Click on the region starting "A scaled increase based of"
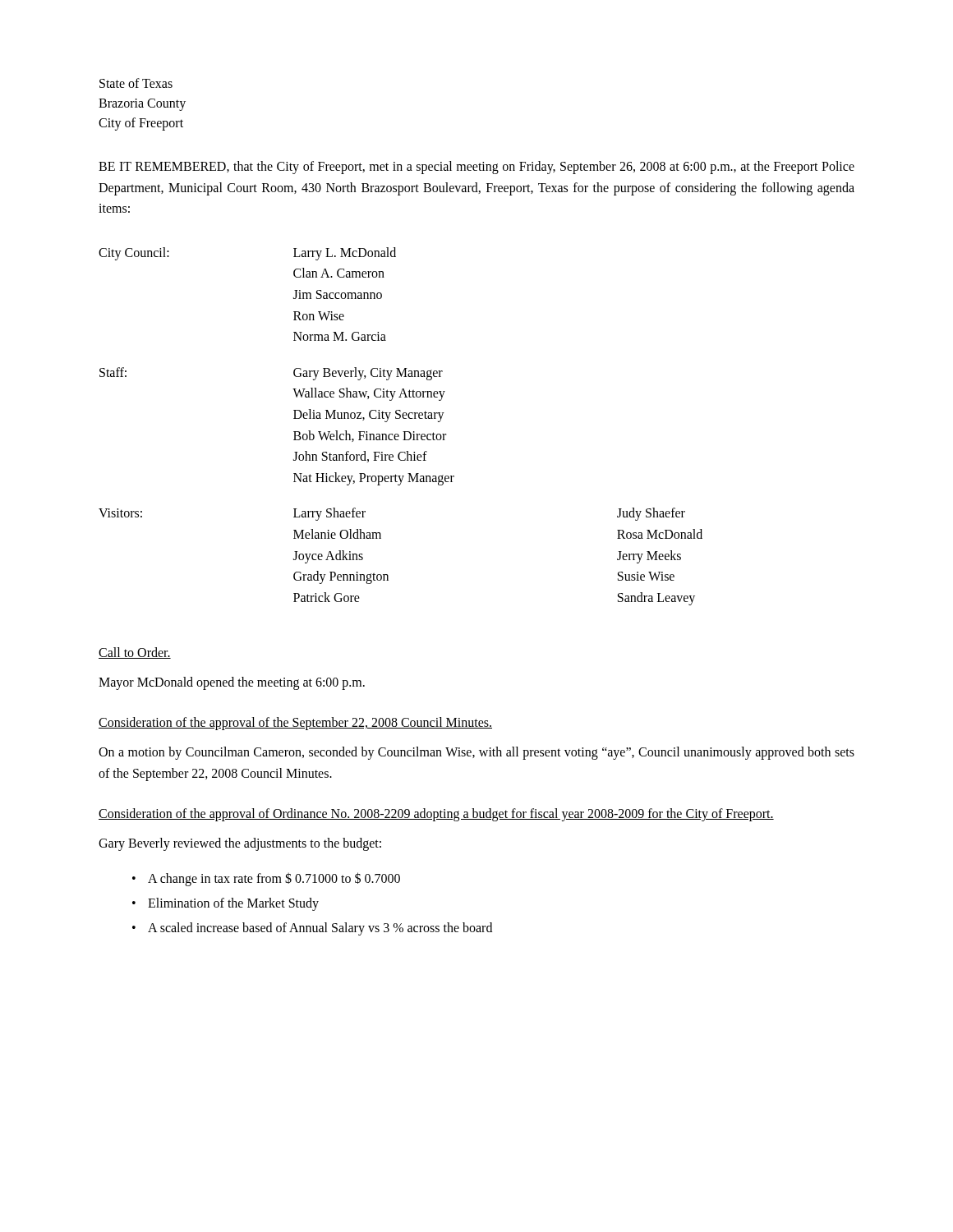This screenshot has height=1232, width=953. (x=320, y=927)
